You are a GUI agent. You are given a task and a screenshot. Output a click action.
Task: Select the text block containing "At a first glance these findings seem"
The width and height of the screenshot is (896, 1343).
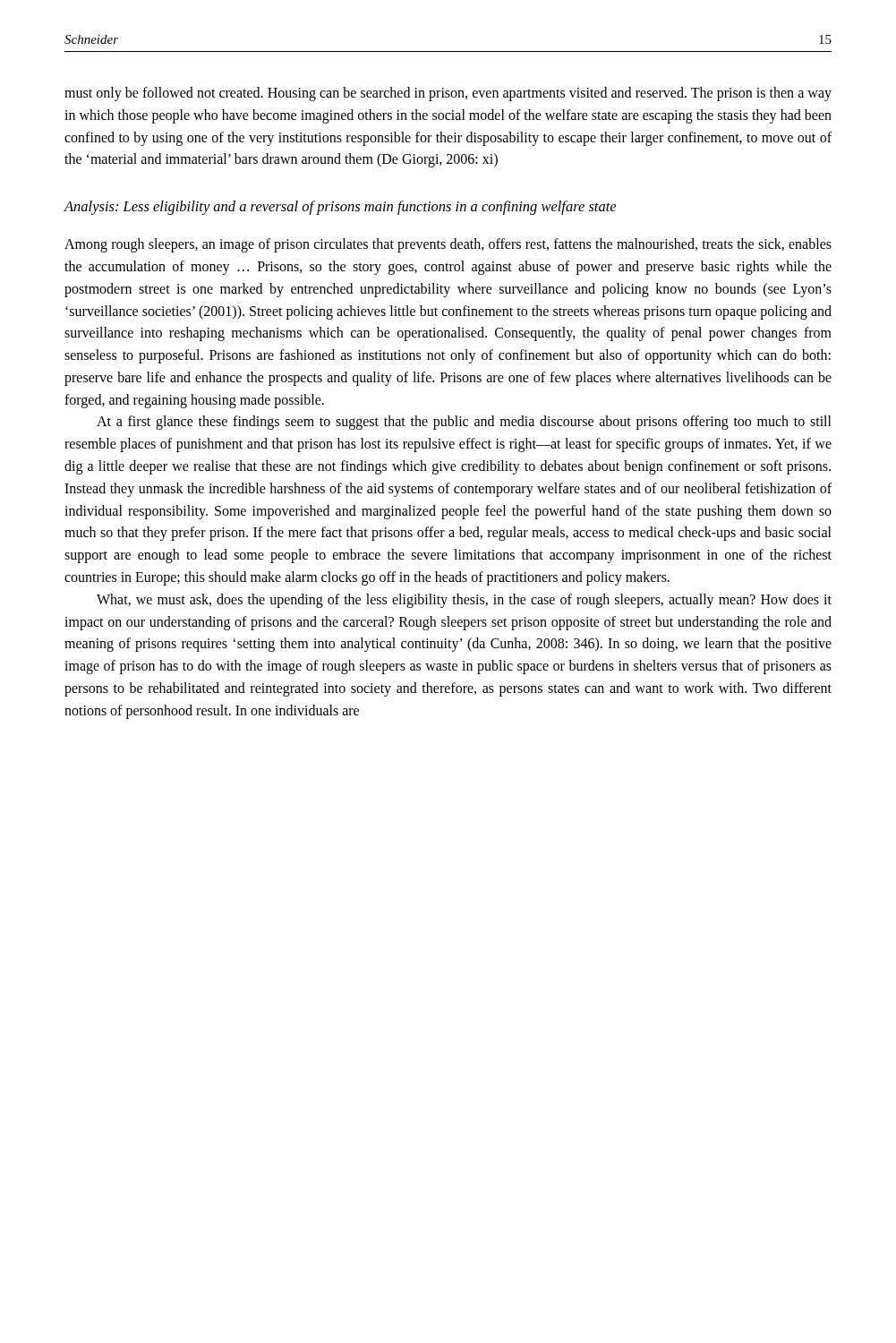coord(448,499)
